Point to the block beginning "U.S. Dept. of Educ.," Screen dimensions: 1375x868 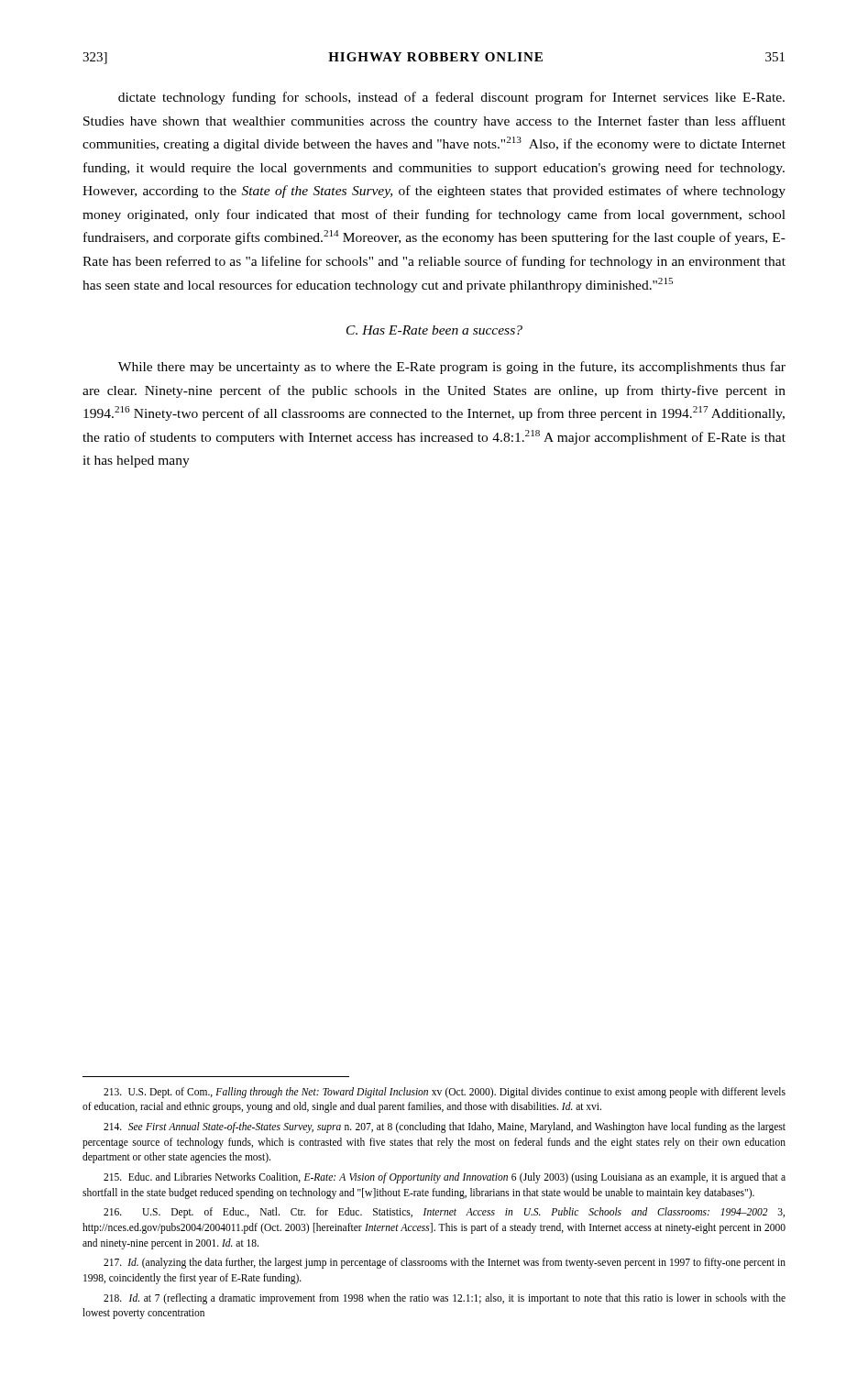point(434,1227)
